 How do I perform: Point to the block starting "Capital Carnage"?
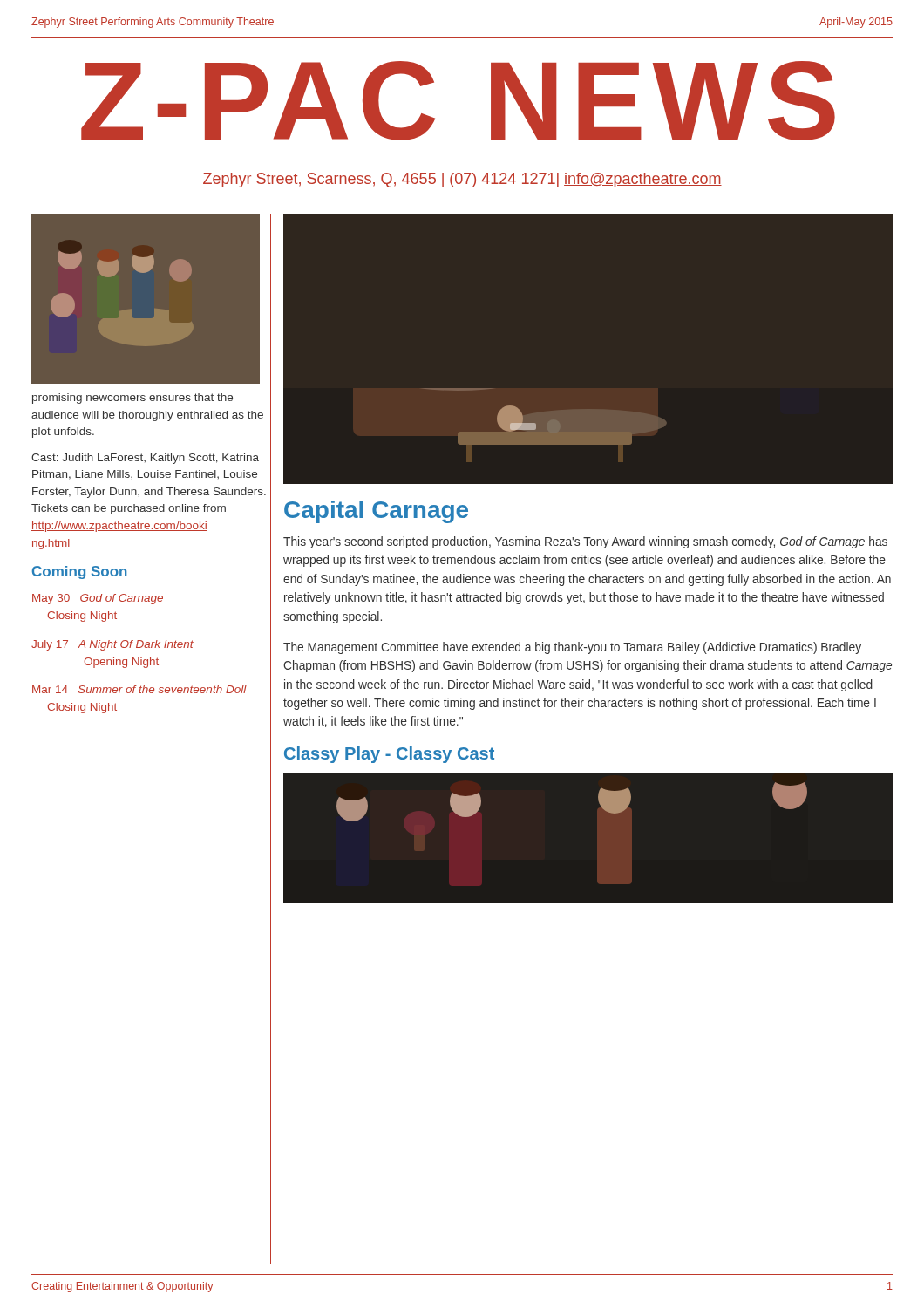click(x=376, y=510)
